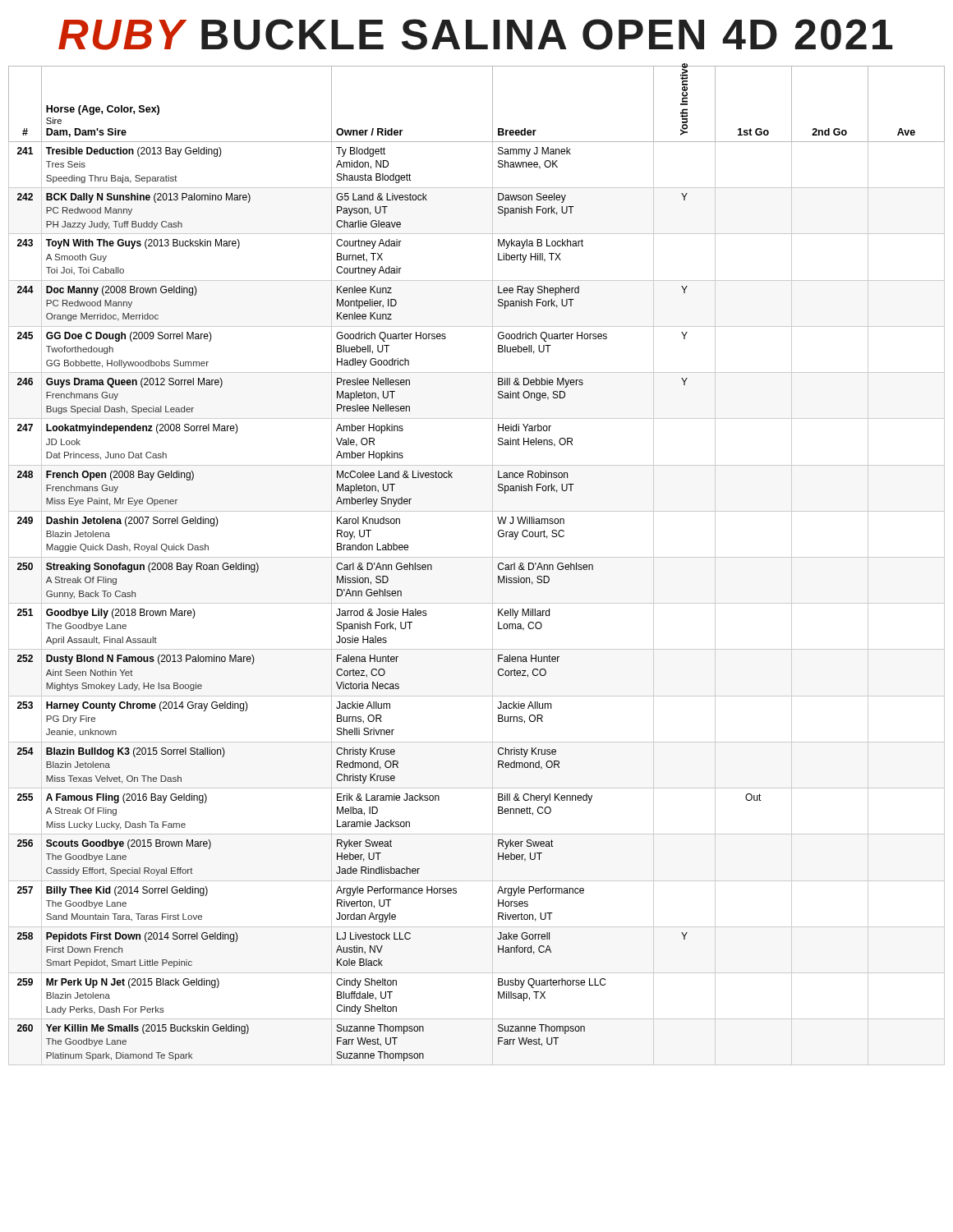Find the element starting "RUBY BUCKLE SALINA OPEN 4D 2021"

click(476, 34)
